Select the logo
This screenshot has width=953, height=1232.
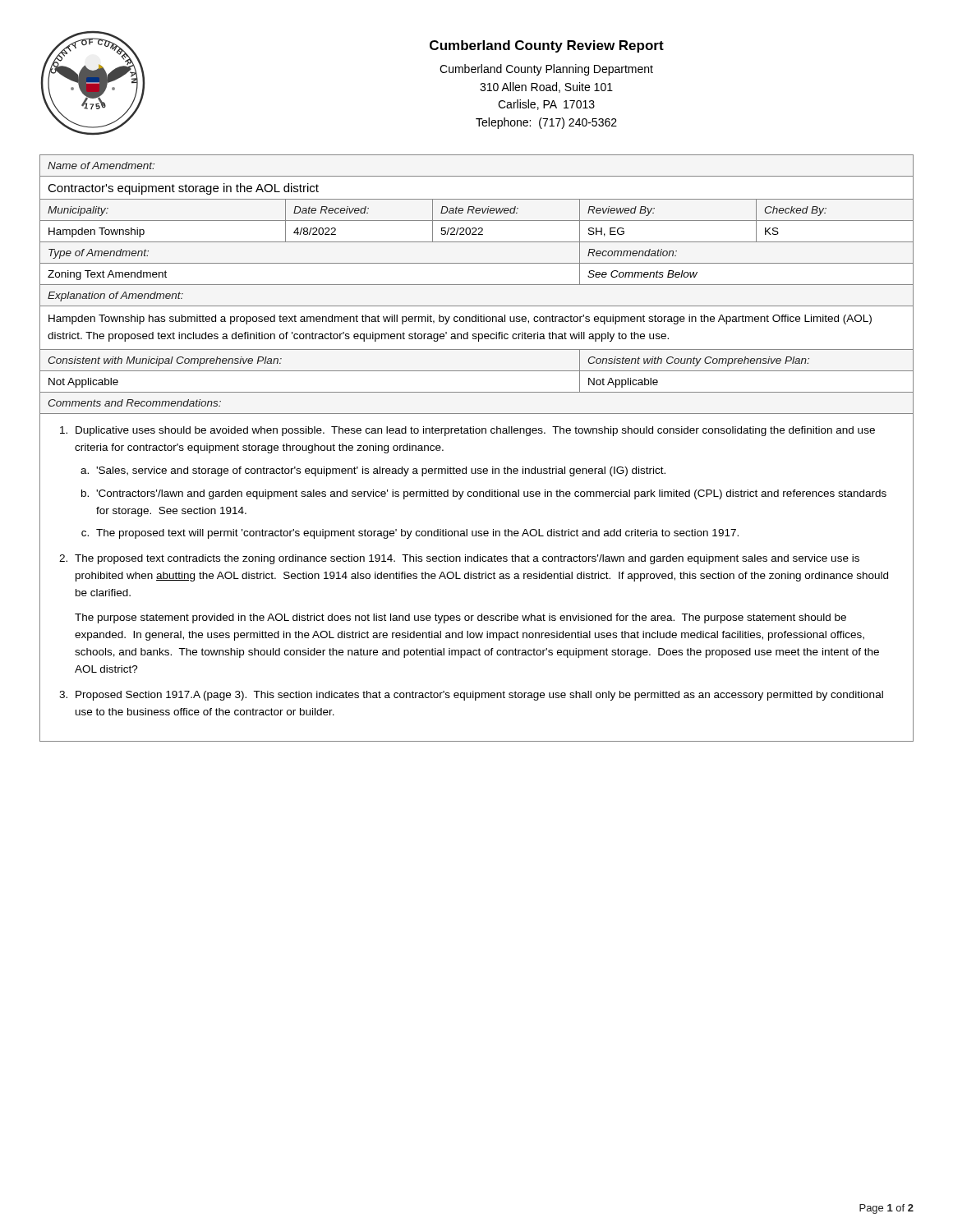point(97,83)
